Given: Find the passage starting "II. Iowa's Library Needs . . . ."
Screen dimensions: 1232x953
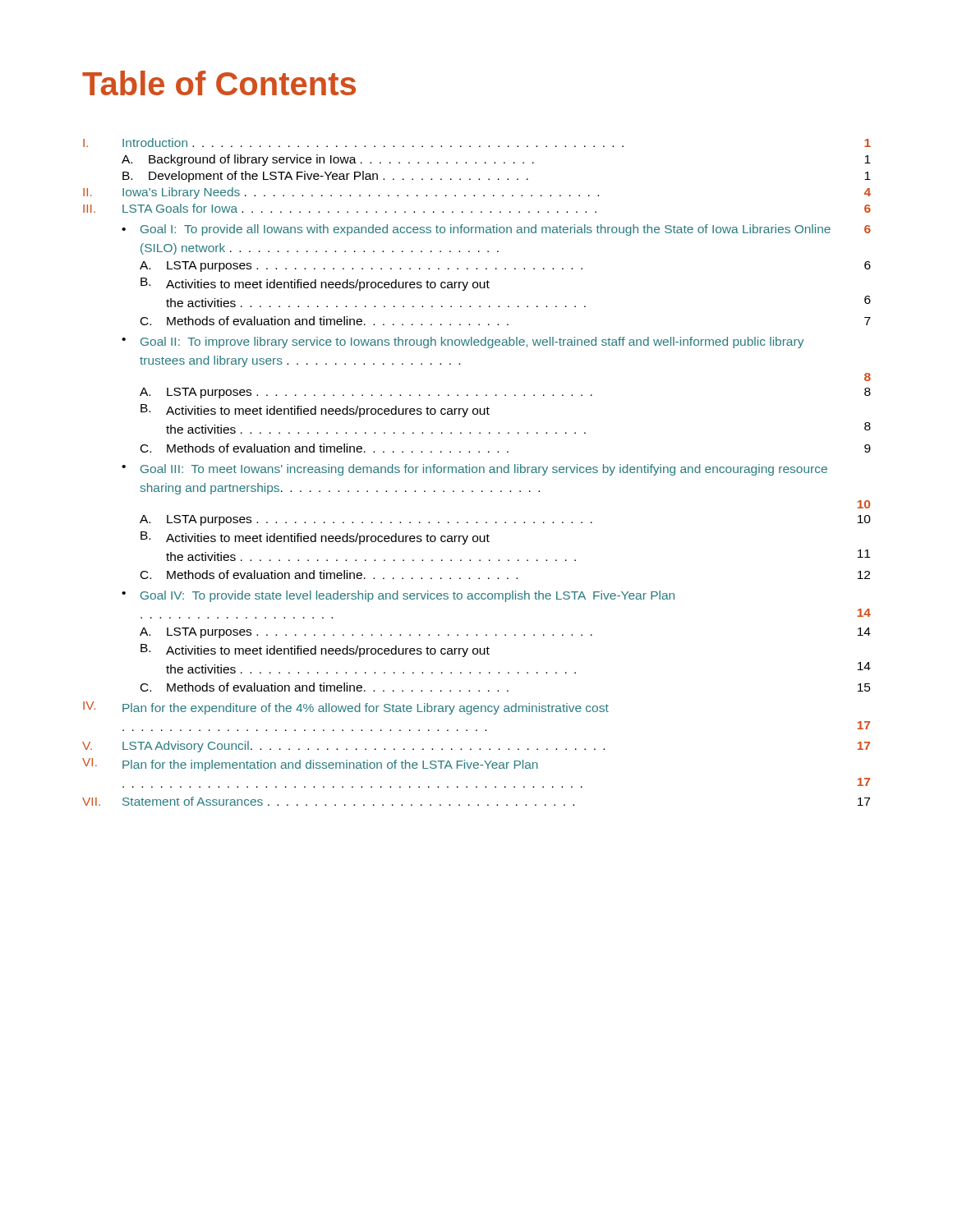Looking at the screenshot, I should pos(476,192).
